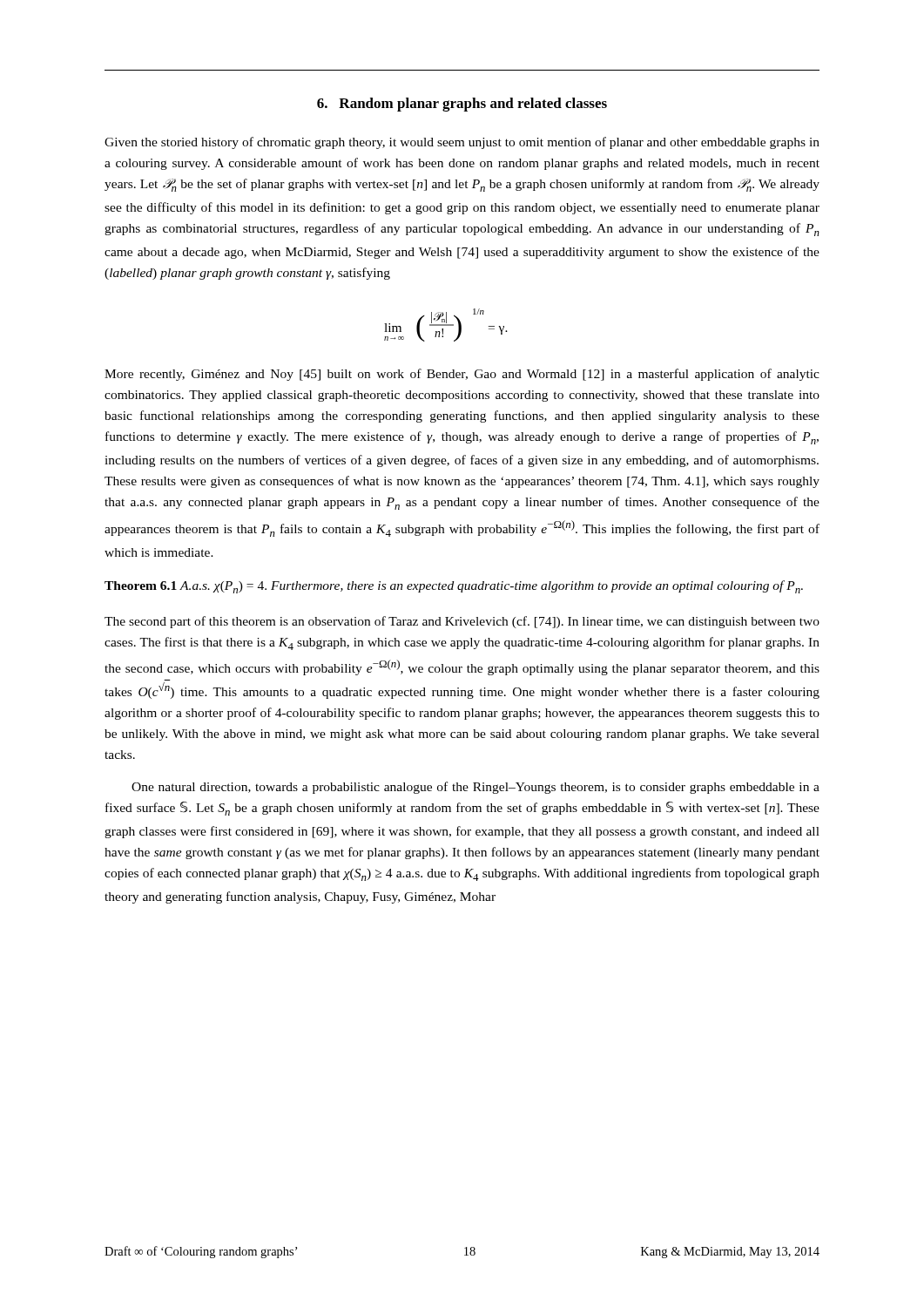The width and height of the screenshot is (924, 1307).
Task: Where is the formula that starts "lim n→∞ ( |𝒫n| n!"?
Action: click(x=462, y=324)
